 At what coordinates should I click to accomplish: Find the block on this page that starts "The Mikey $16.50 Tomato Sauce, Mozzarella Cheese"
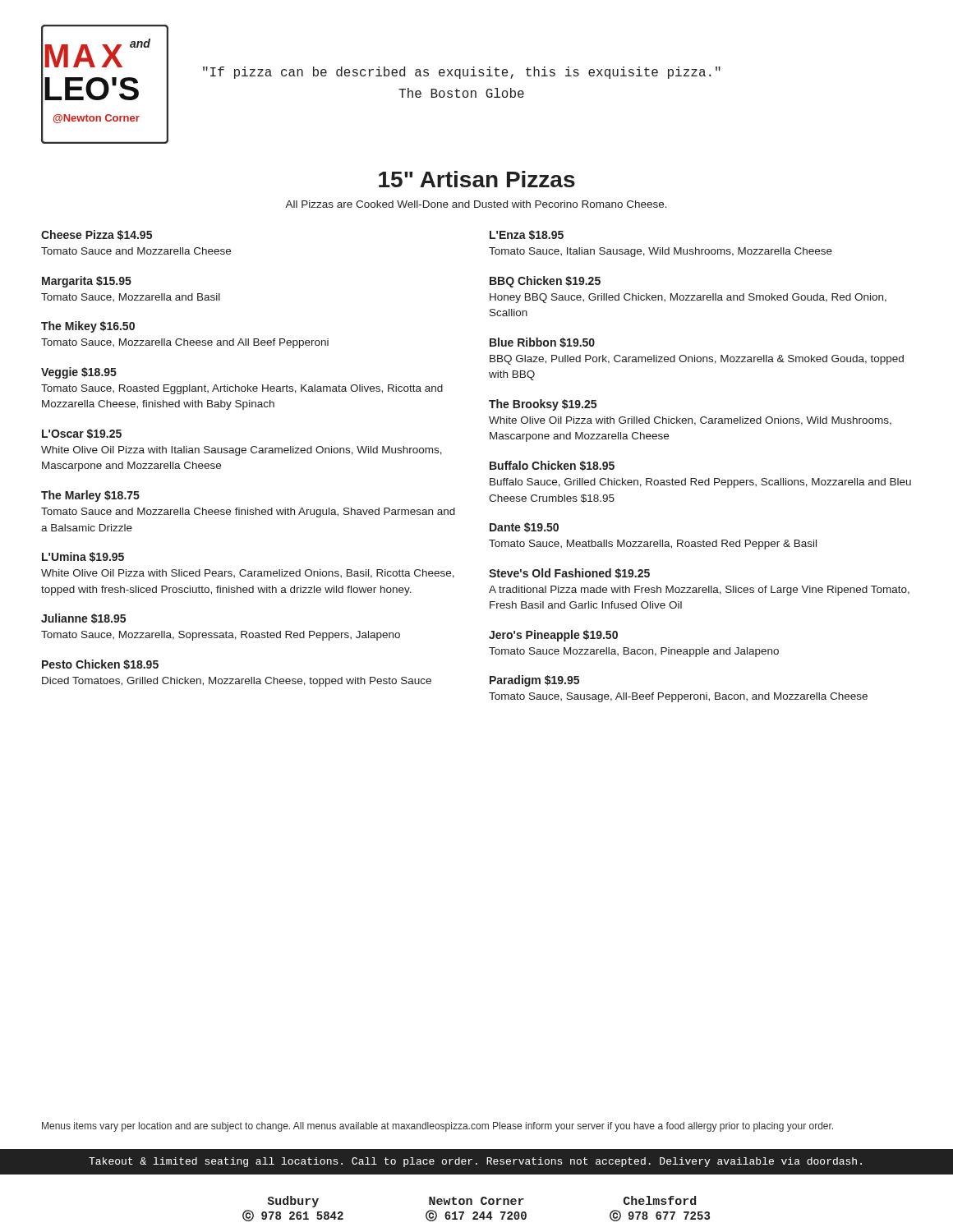[x=253, y=335]
